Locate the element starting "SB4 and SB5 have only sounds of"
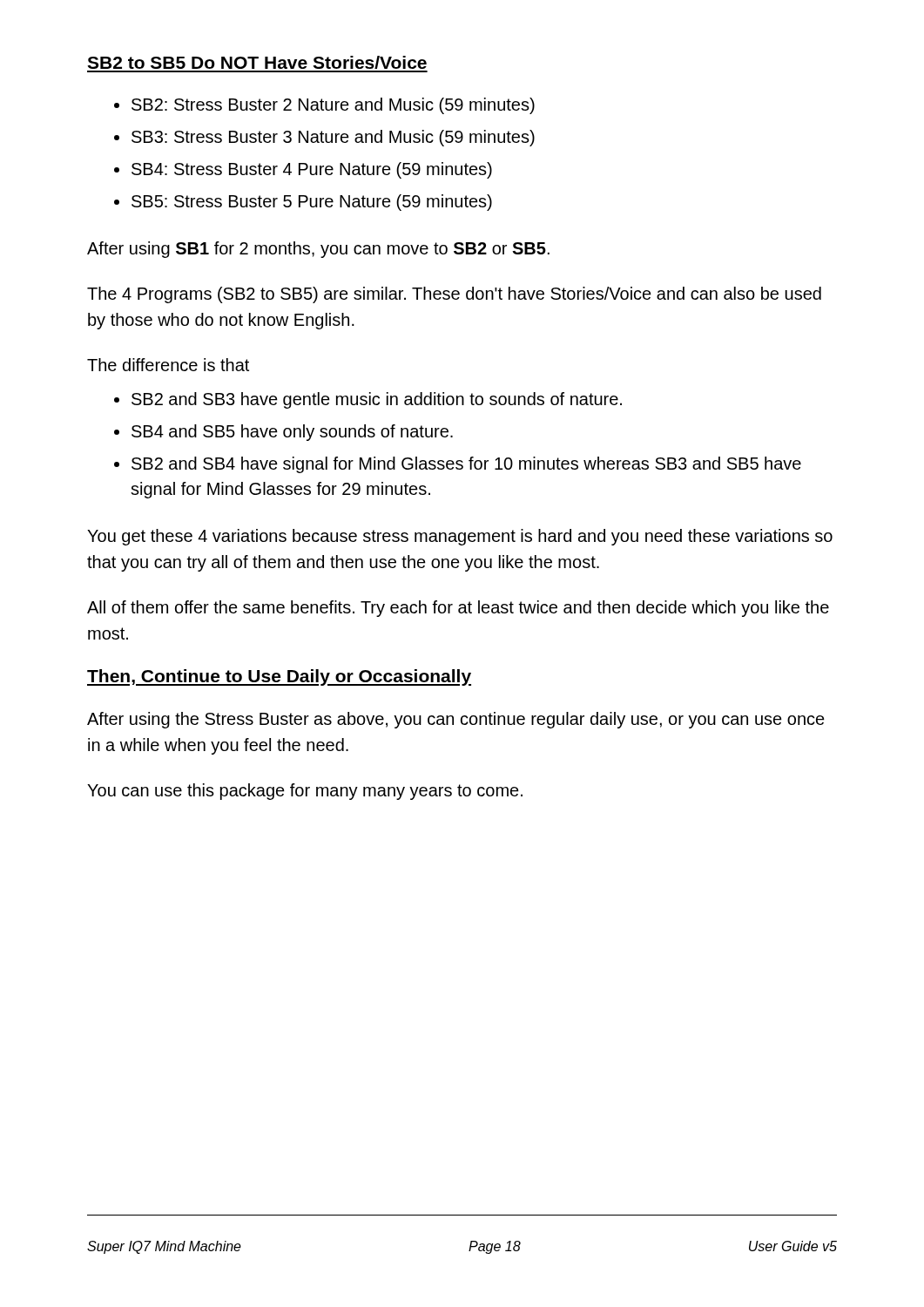The image size is (924, 1307). coord(292,431)
